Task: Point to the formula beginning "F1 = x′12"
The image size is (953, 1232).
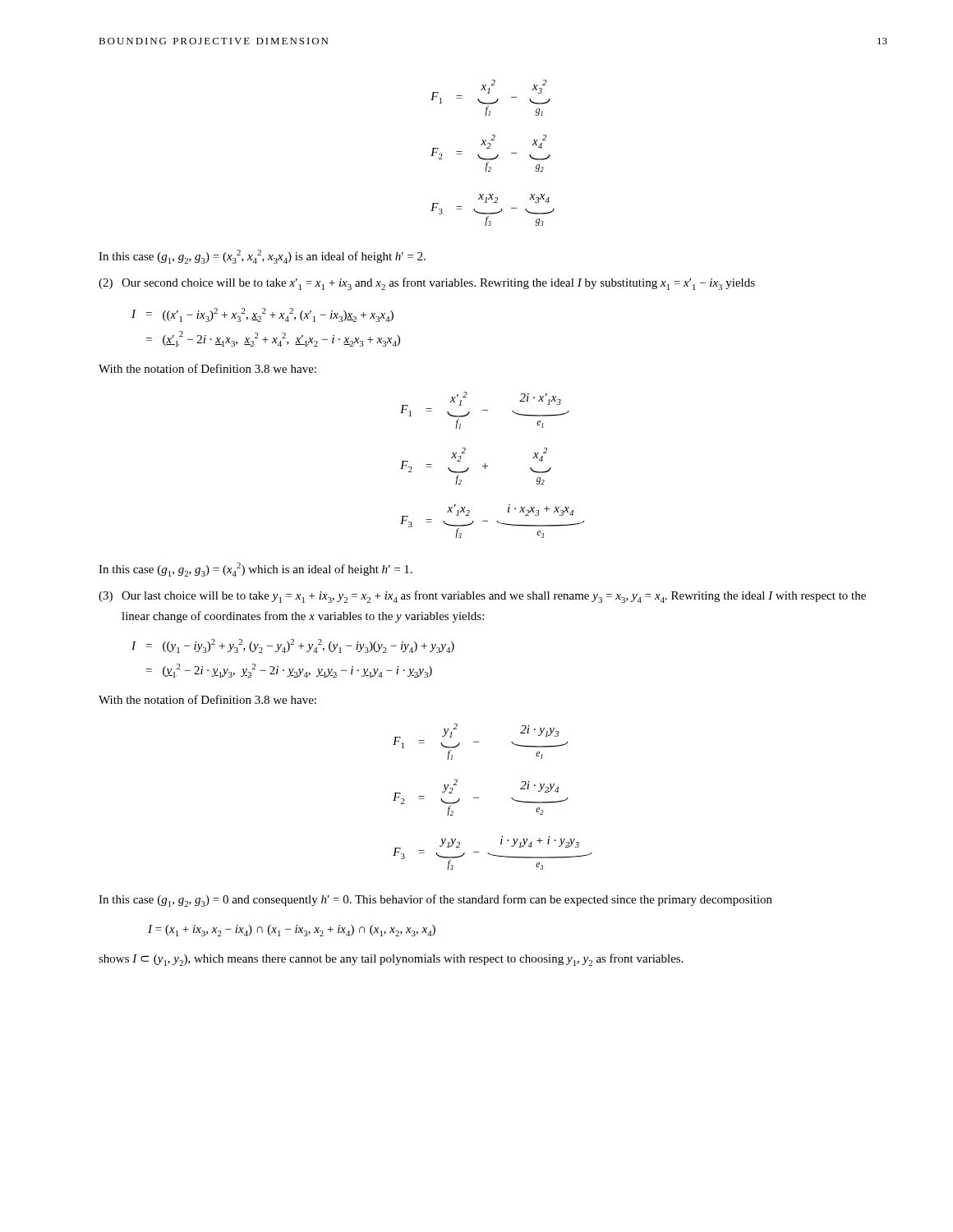Action: [x=493, y=465]
